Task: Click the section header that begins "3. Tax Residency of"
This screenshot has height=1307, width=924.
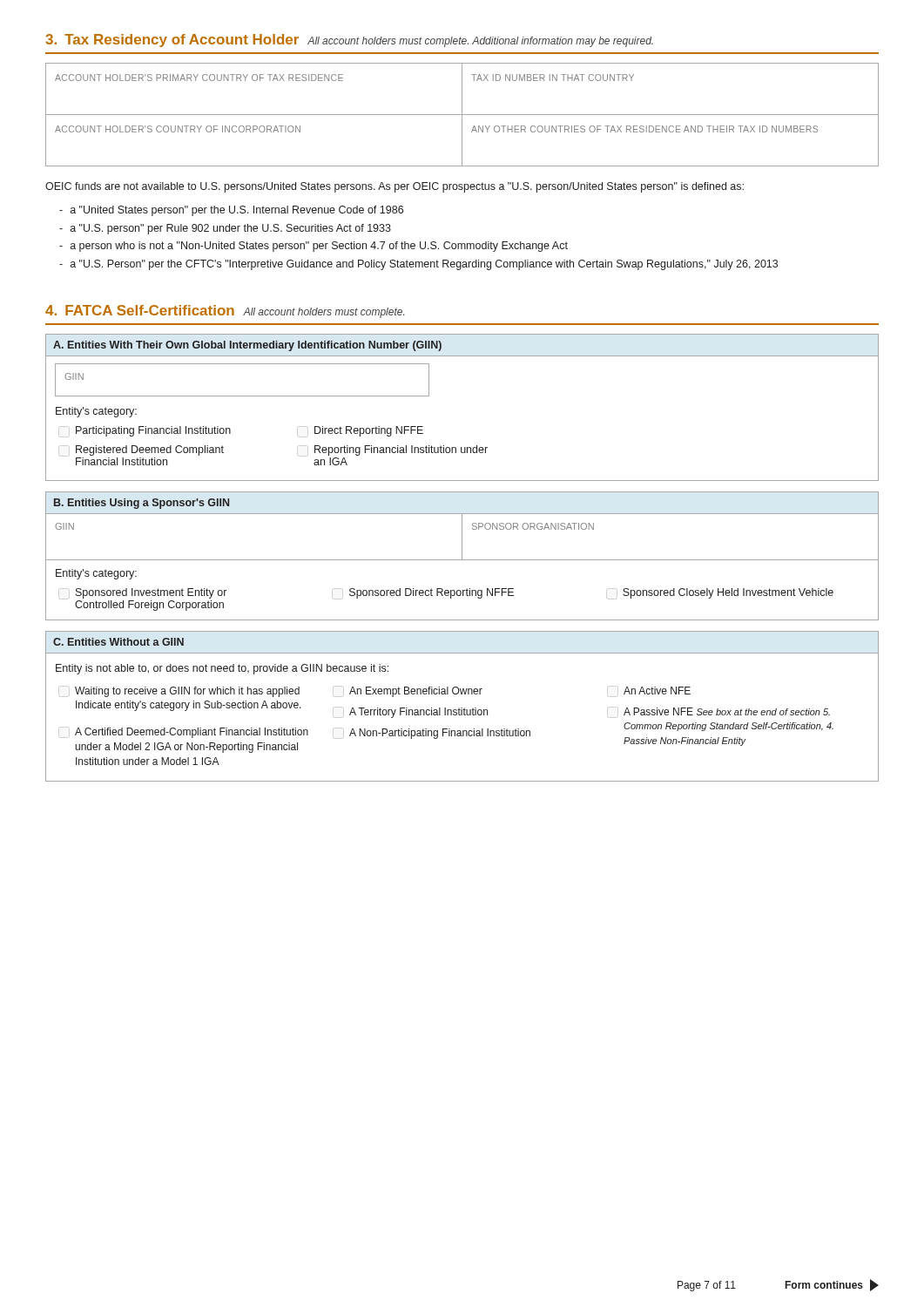Action: (x=350, y=40)
